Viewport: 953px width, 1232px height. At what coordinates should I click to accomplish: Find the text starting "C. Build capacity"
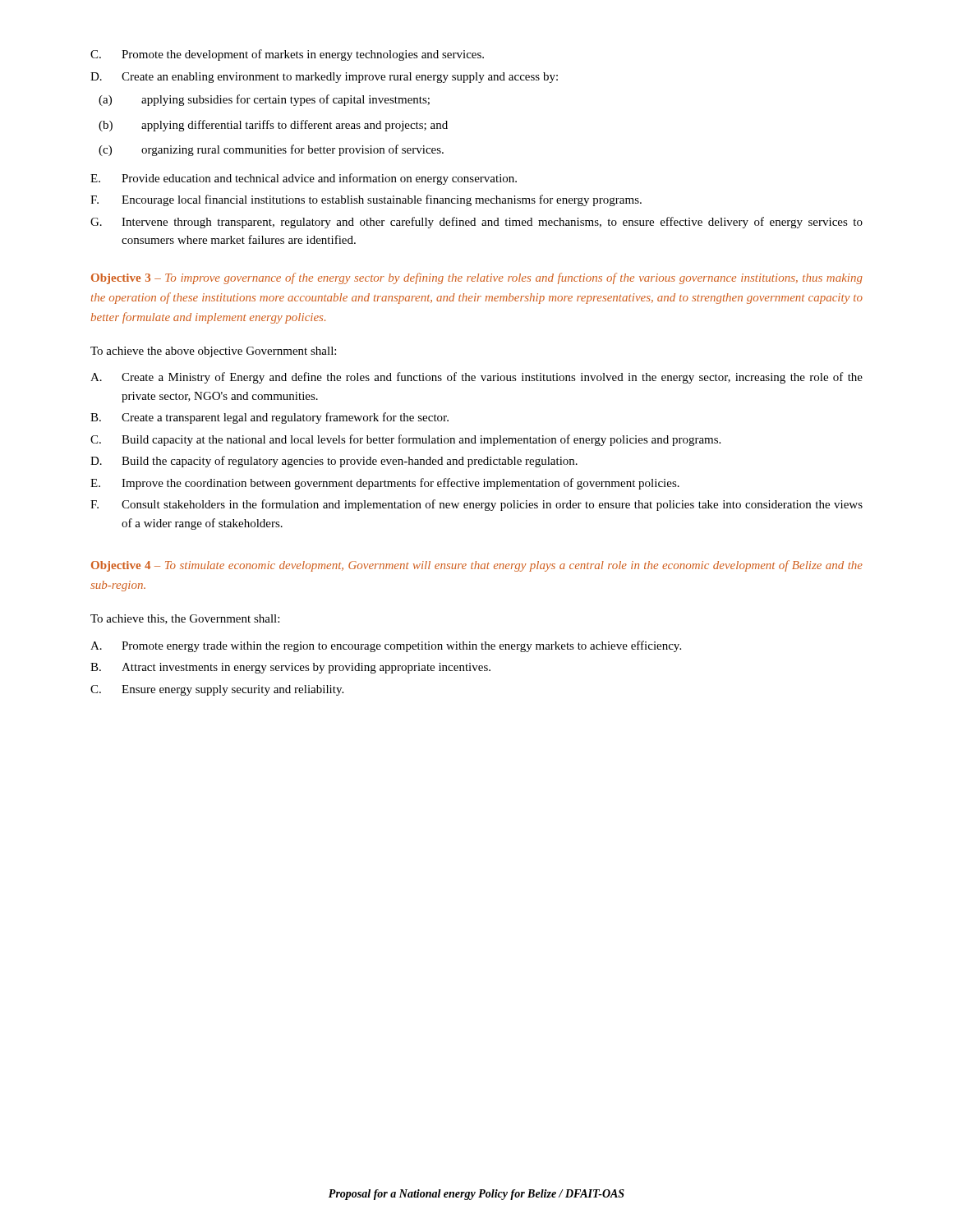pyautogui.click(x=476, y=439)
